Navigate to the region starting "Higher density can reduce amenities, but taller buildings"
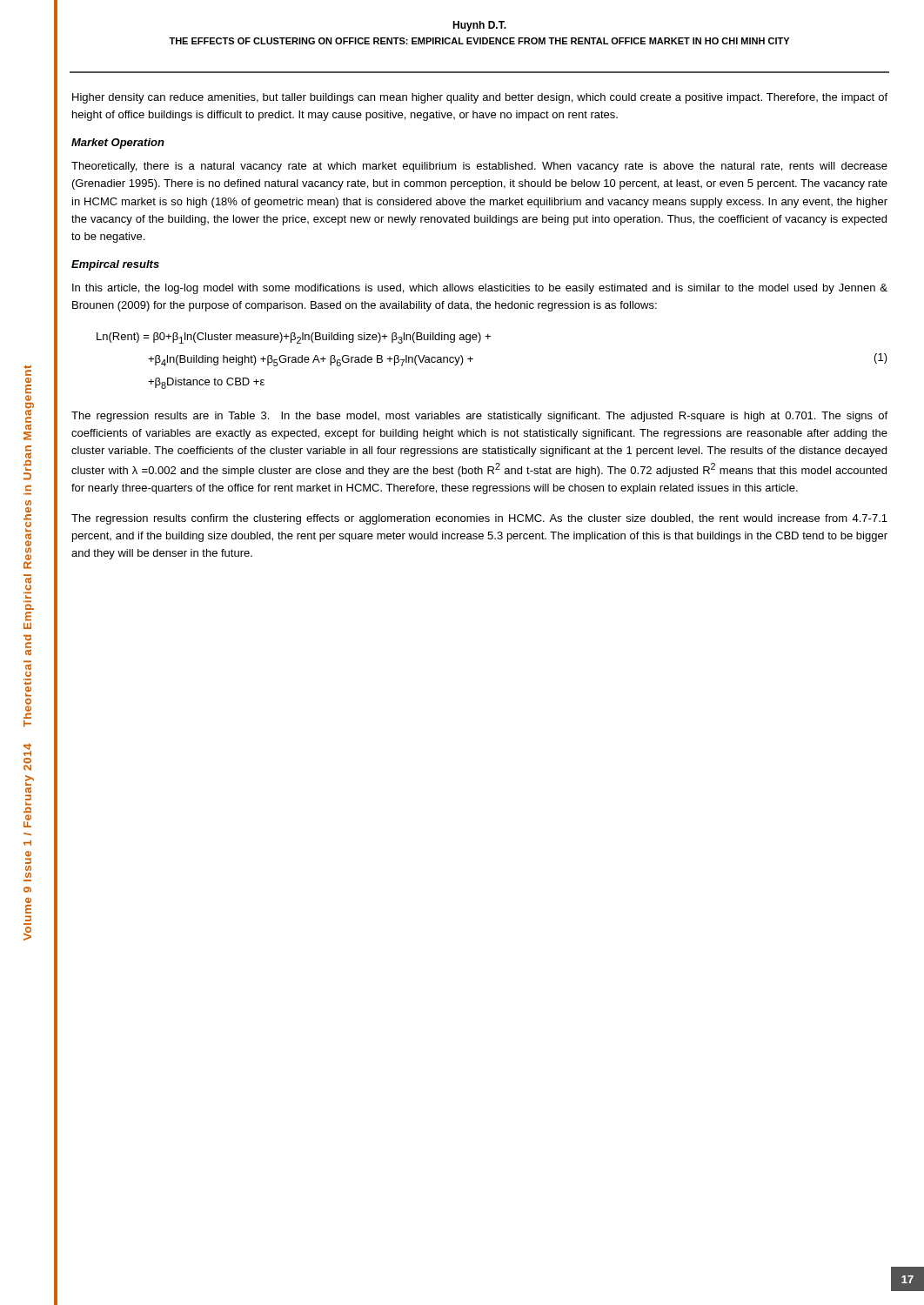Screen dimensions: 1305x924 479,106
